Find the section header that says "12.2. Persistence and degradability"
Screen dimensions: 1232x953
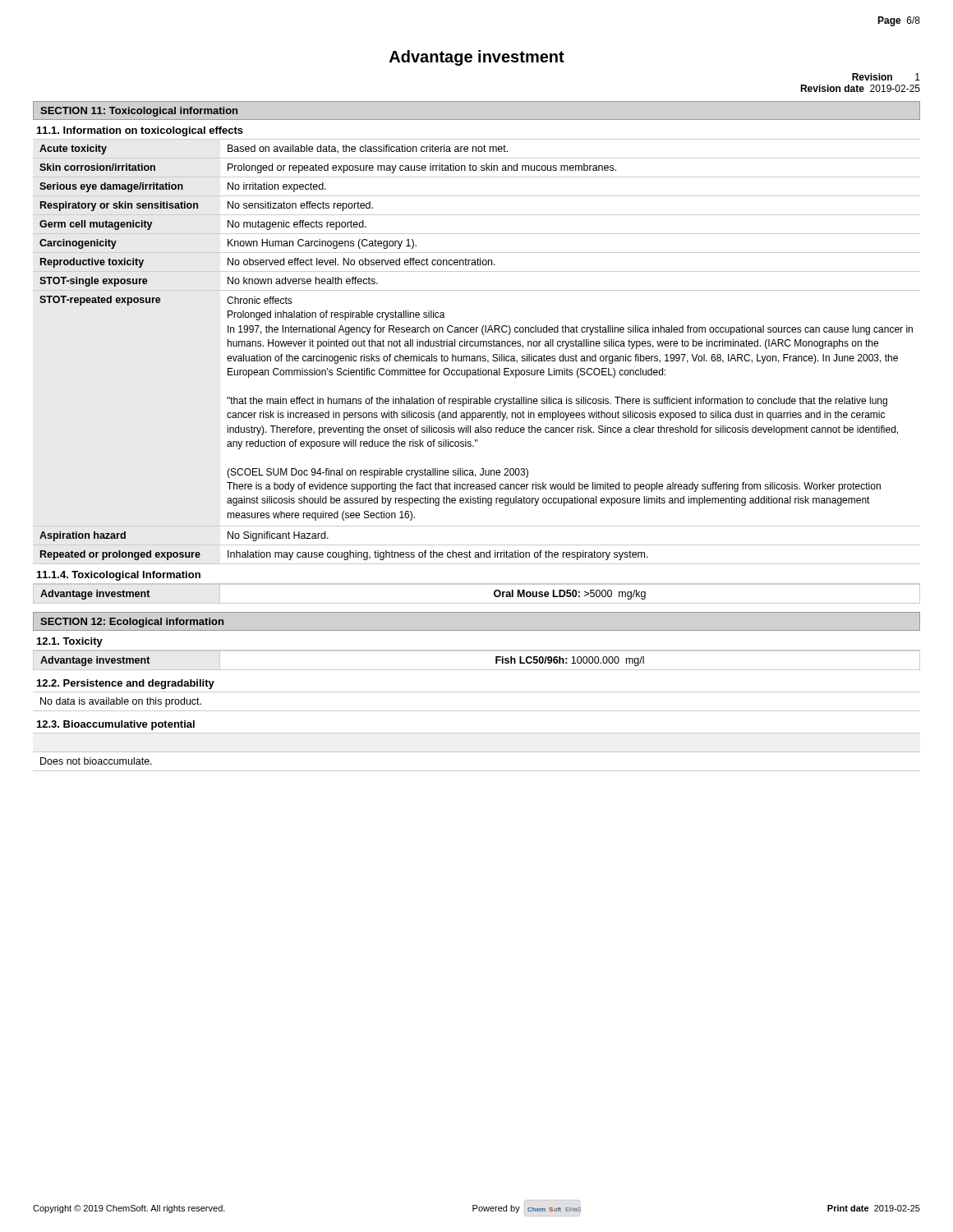[x=125, y=683]
